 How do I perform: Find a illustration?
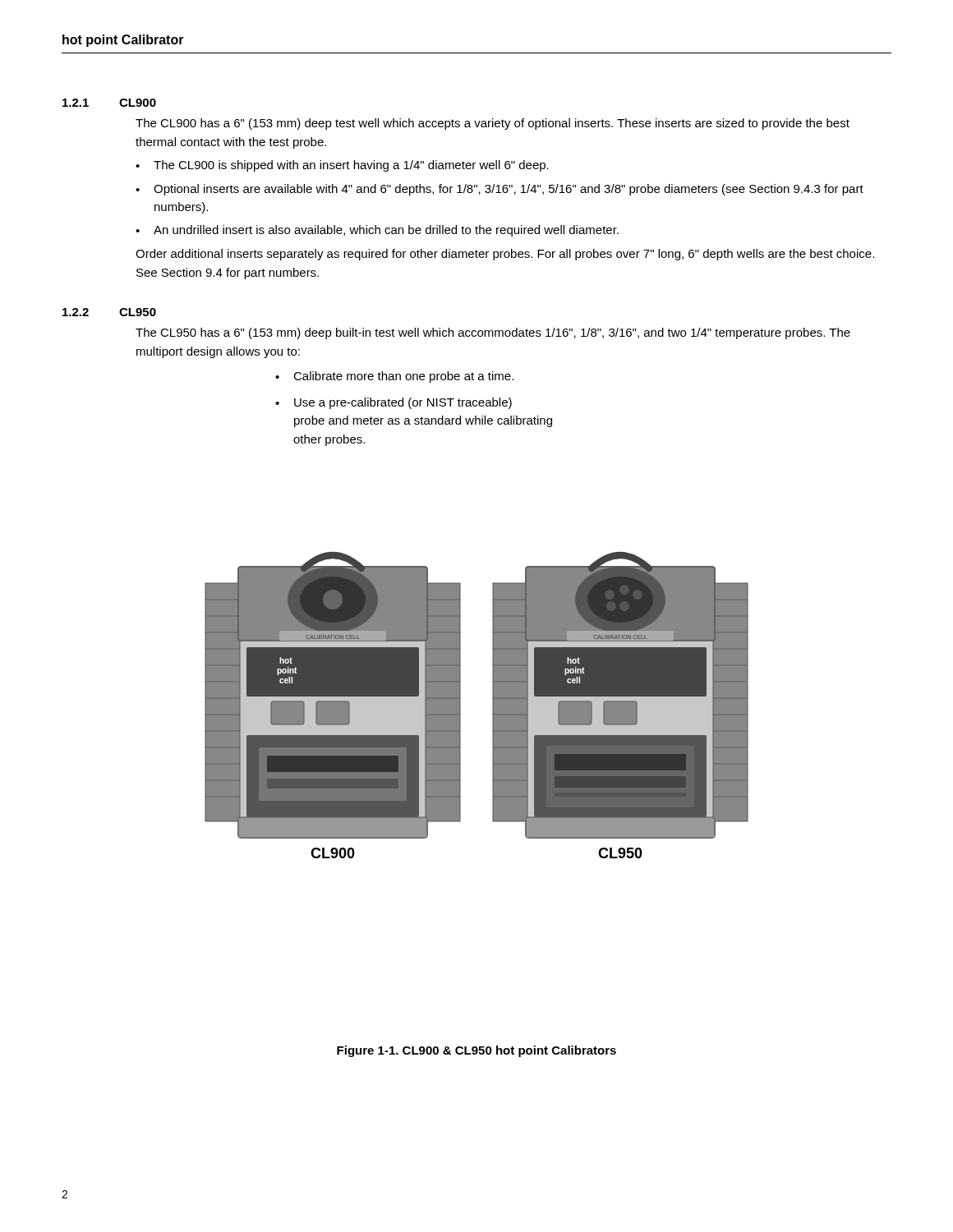476,698
